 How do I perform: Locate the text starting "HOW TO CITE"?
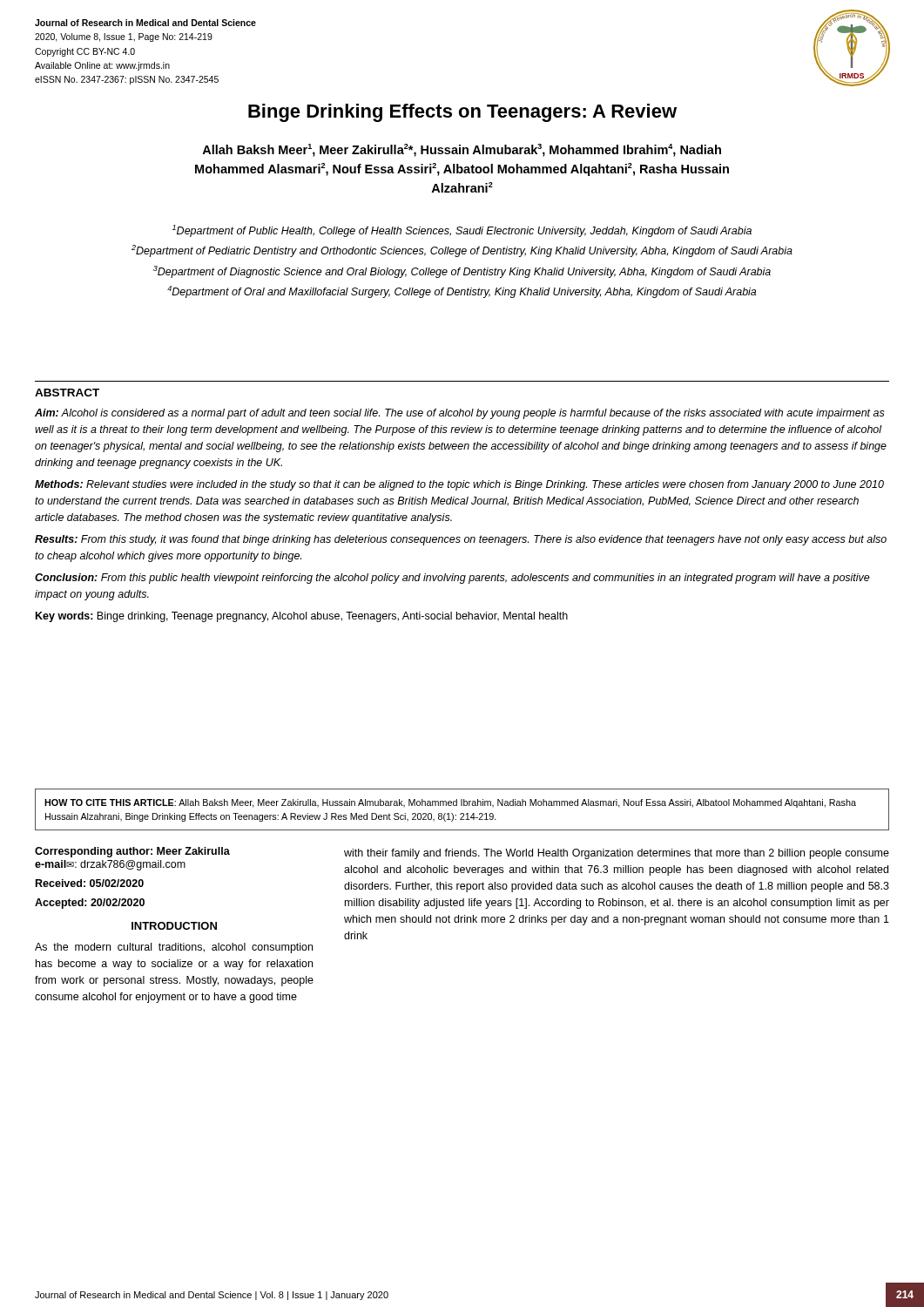pos(450,810)
